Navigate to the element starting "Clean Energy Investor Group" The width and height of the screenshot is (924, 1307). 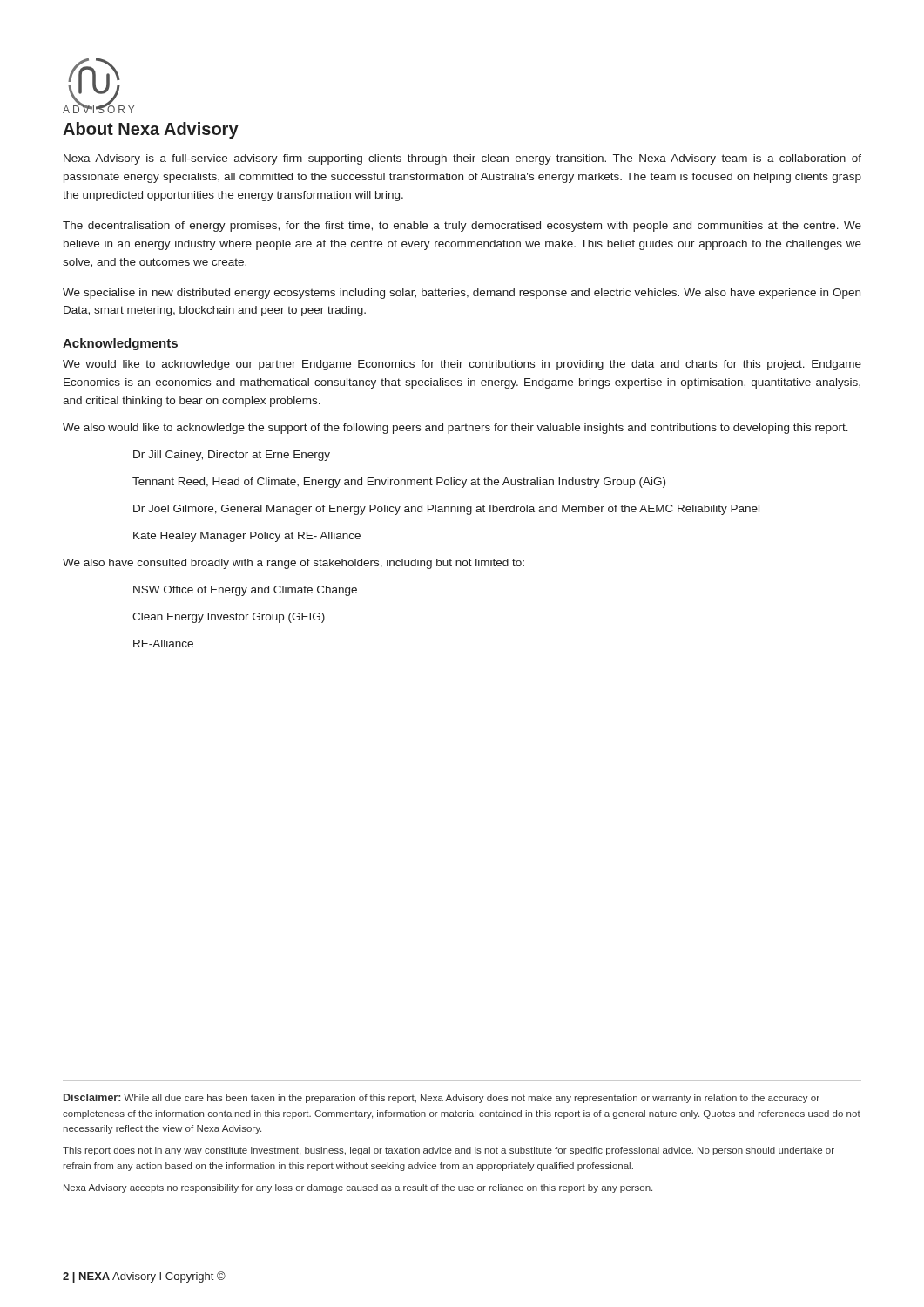(229, 616)
